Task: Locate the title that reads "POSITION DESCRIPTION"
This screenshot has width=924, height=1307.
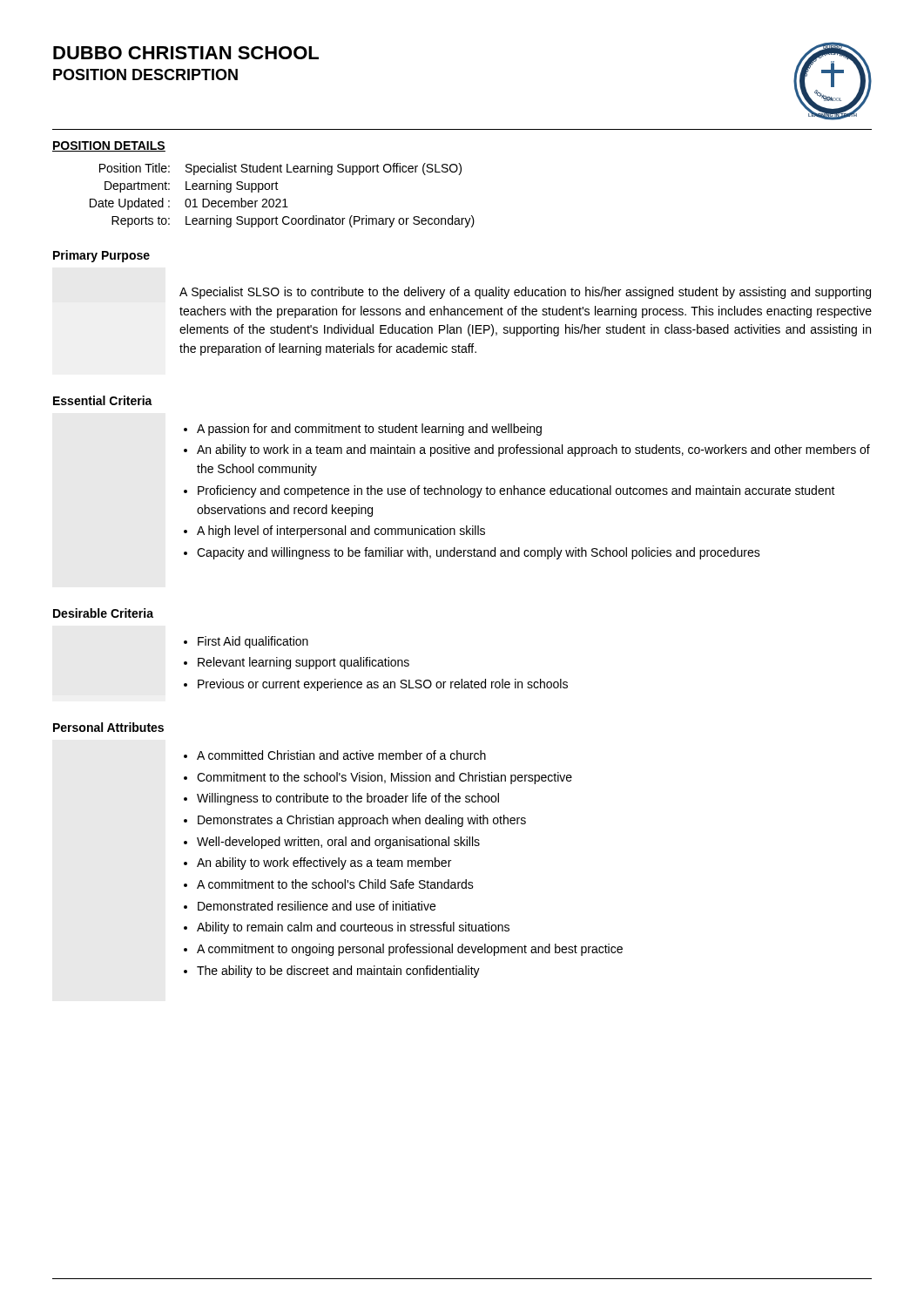Action: coord(145,75)
